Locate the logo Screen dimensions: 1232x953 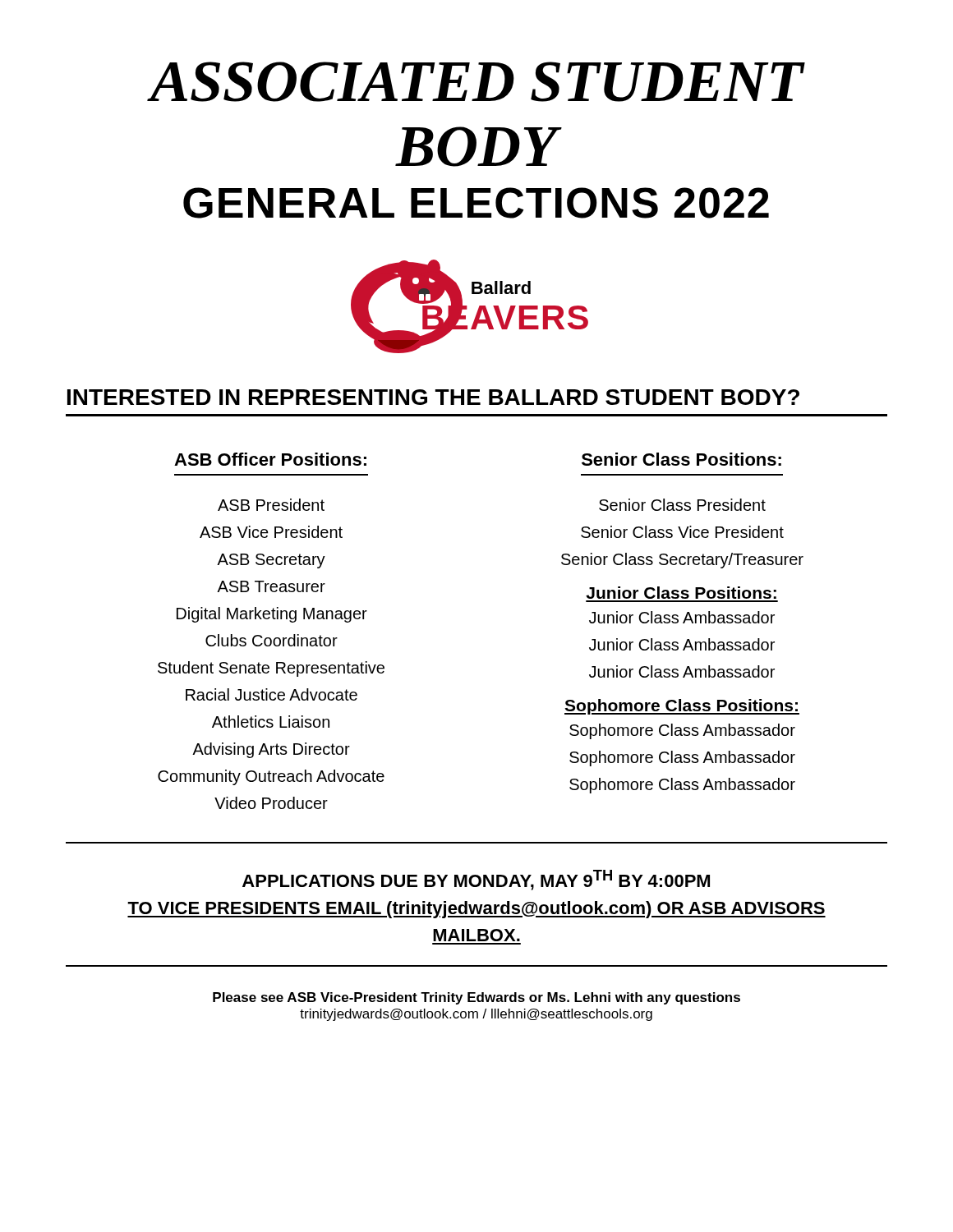(x=476, y=306)
